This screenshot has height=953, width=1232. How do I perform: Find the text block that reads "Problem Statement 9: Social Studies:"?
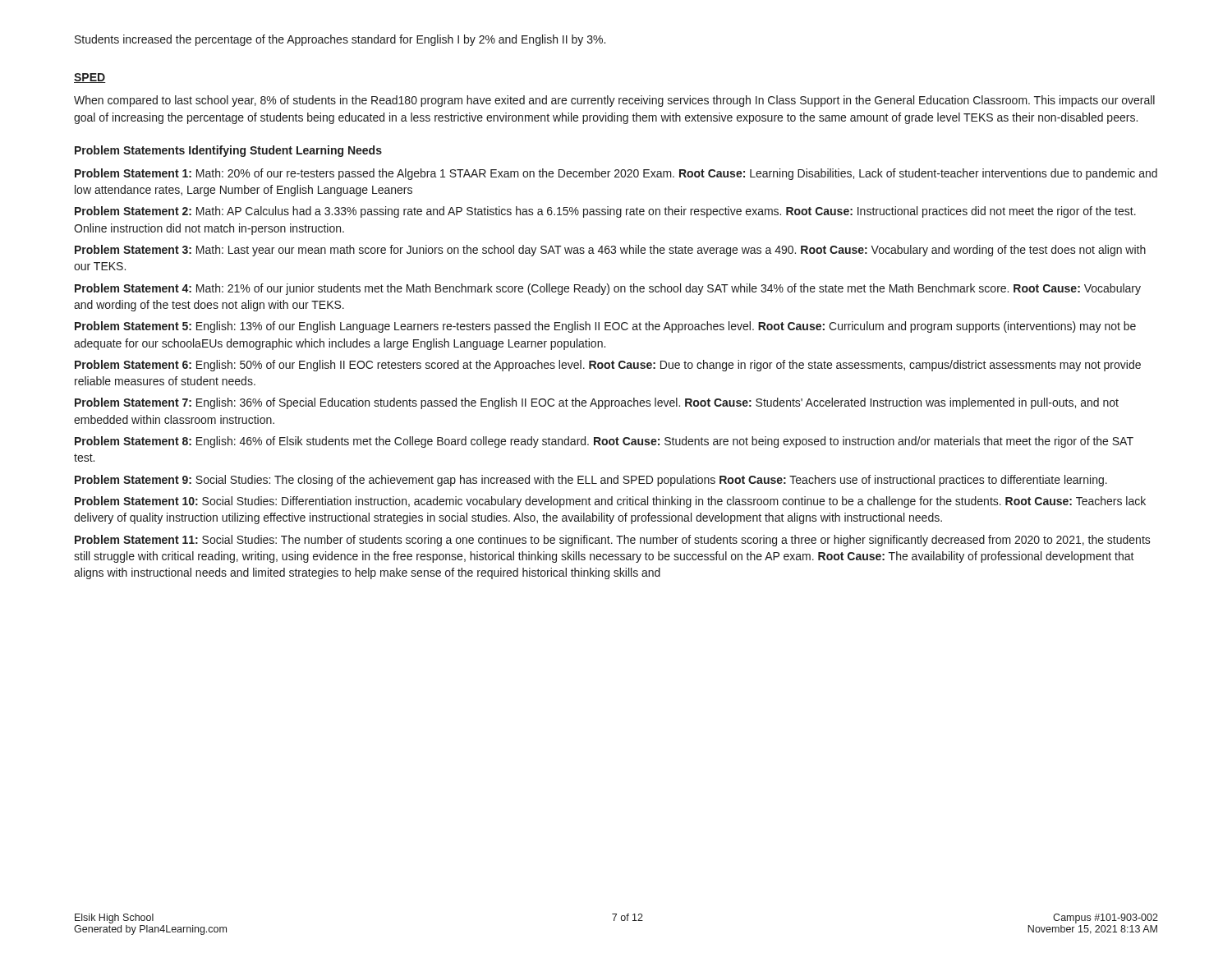click(x=591, y=479)
